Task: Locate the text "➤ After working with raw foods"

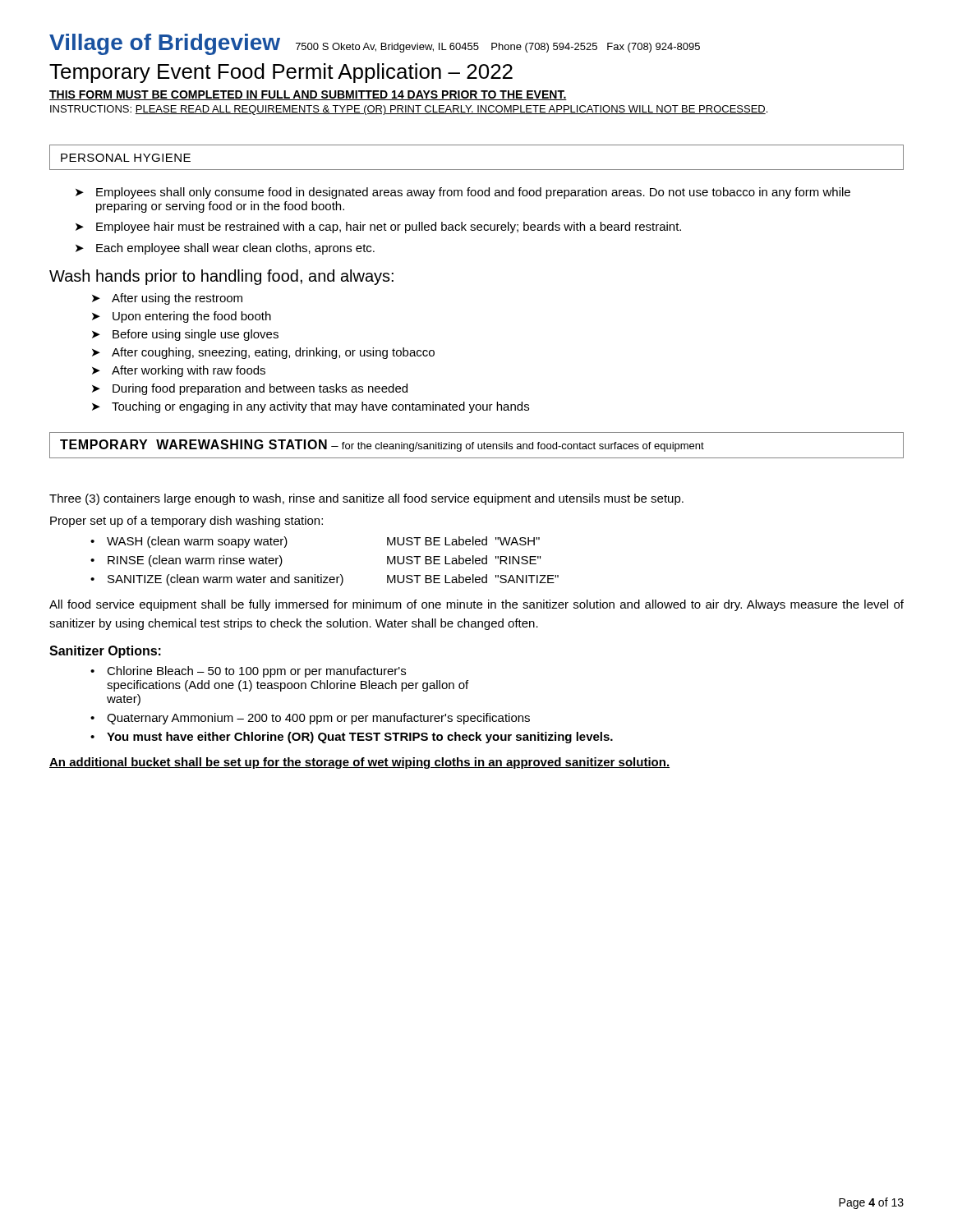Action: (178, 370)
